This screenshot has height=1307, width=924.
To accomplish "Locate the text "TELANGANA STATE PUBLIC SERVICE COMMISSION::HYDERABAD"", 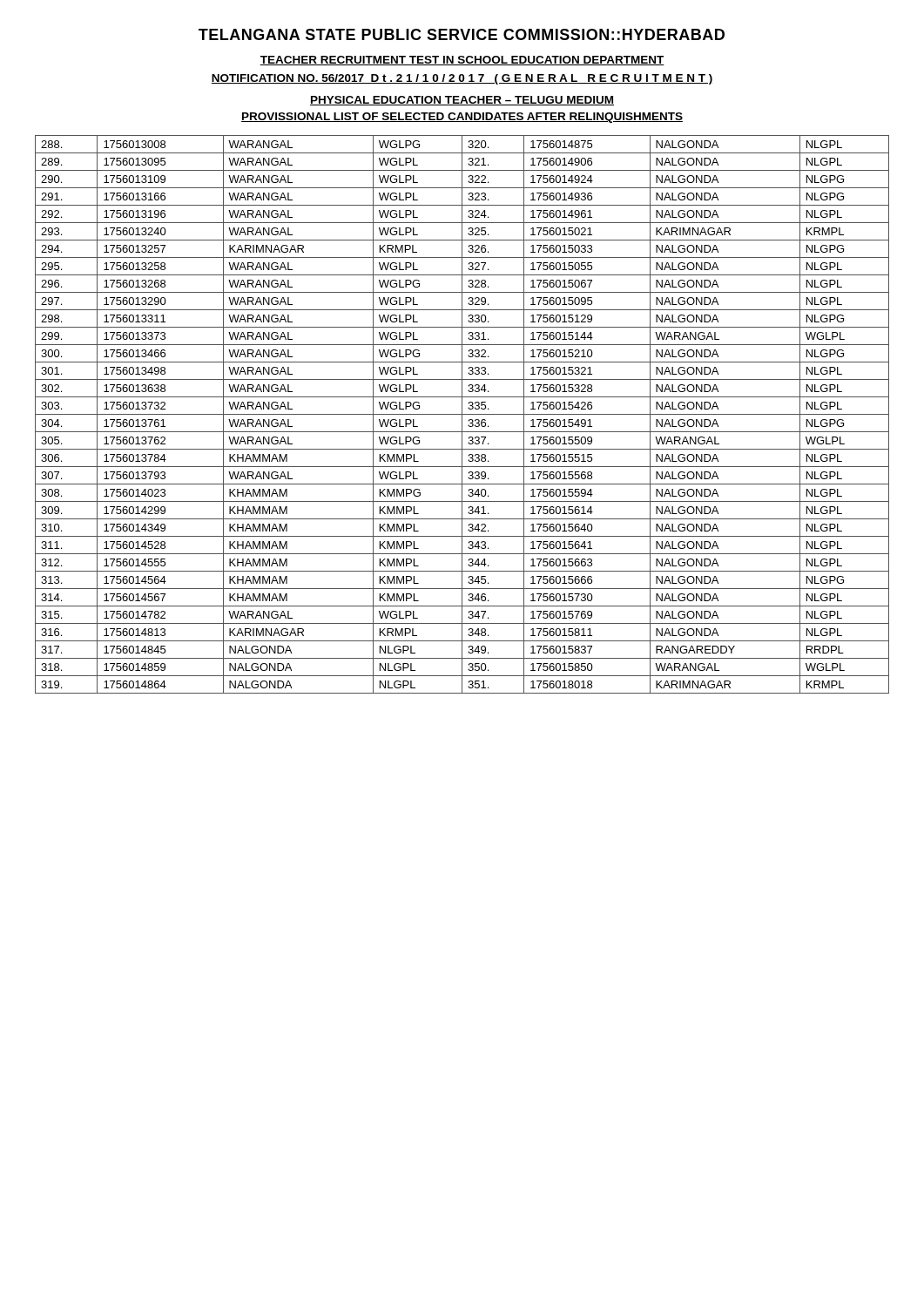I will tap(462, 35).
